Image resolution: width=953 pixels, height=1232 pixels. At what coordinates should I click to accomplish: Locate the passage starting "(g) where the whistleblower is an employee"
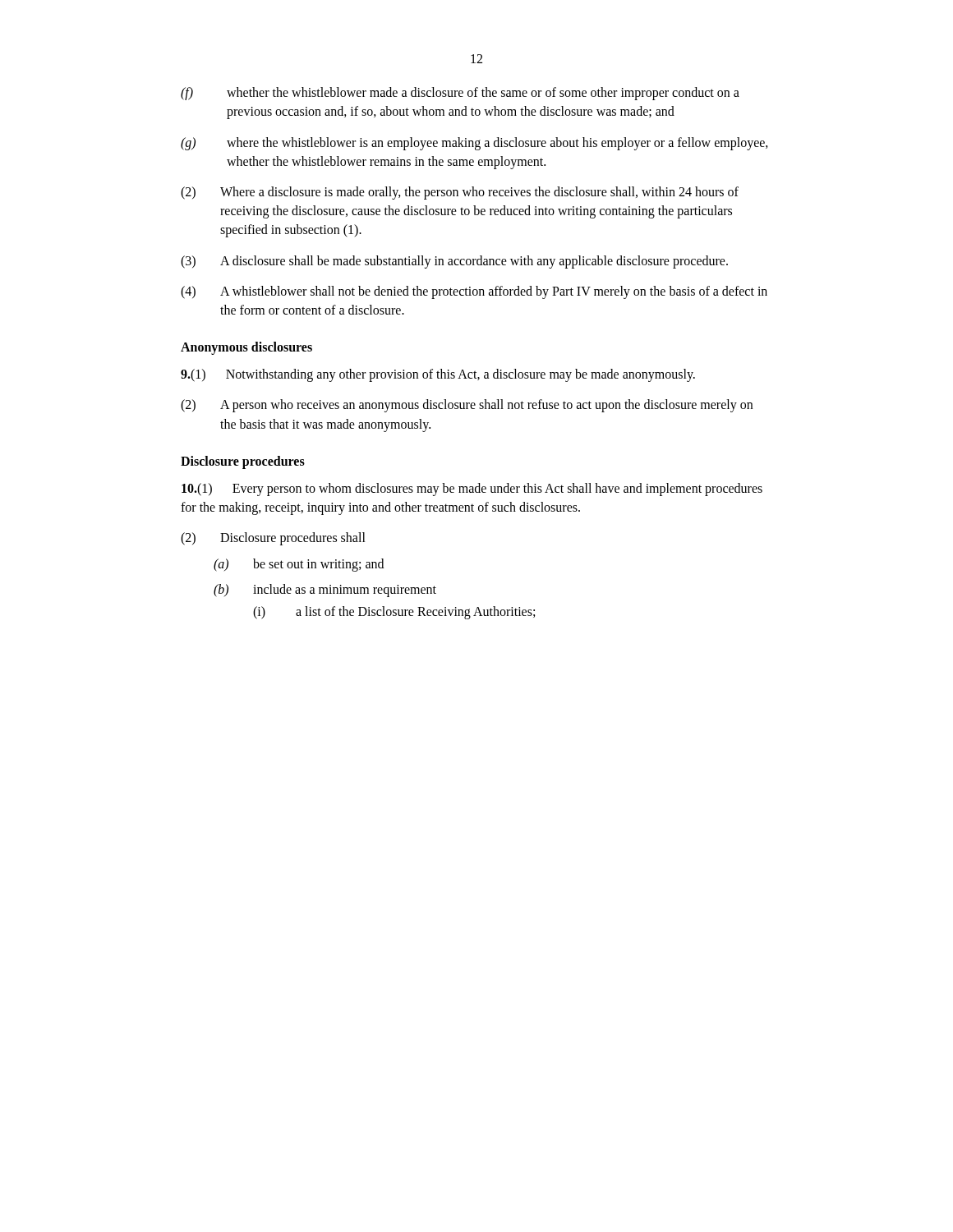tap(476, 152)
